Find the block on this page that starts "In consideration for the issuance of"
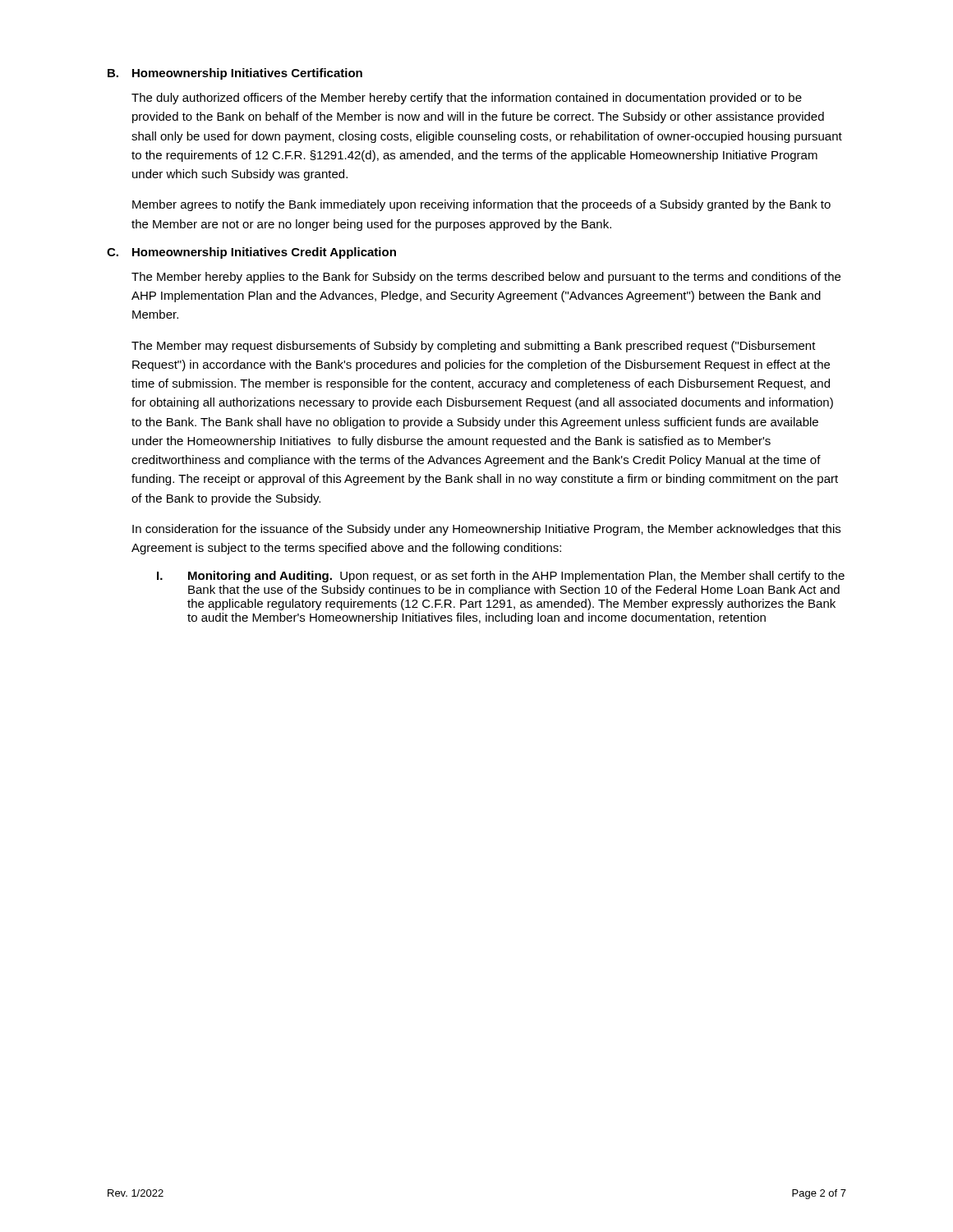This screenshot has width=953, height=1232. [x=489, y=538]
